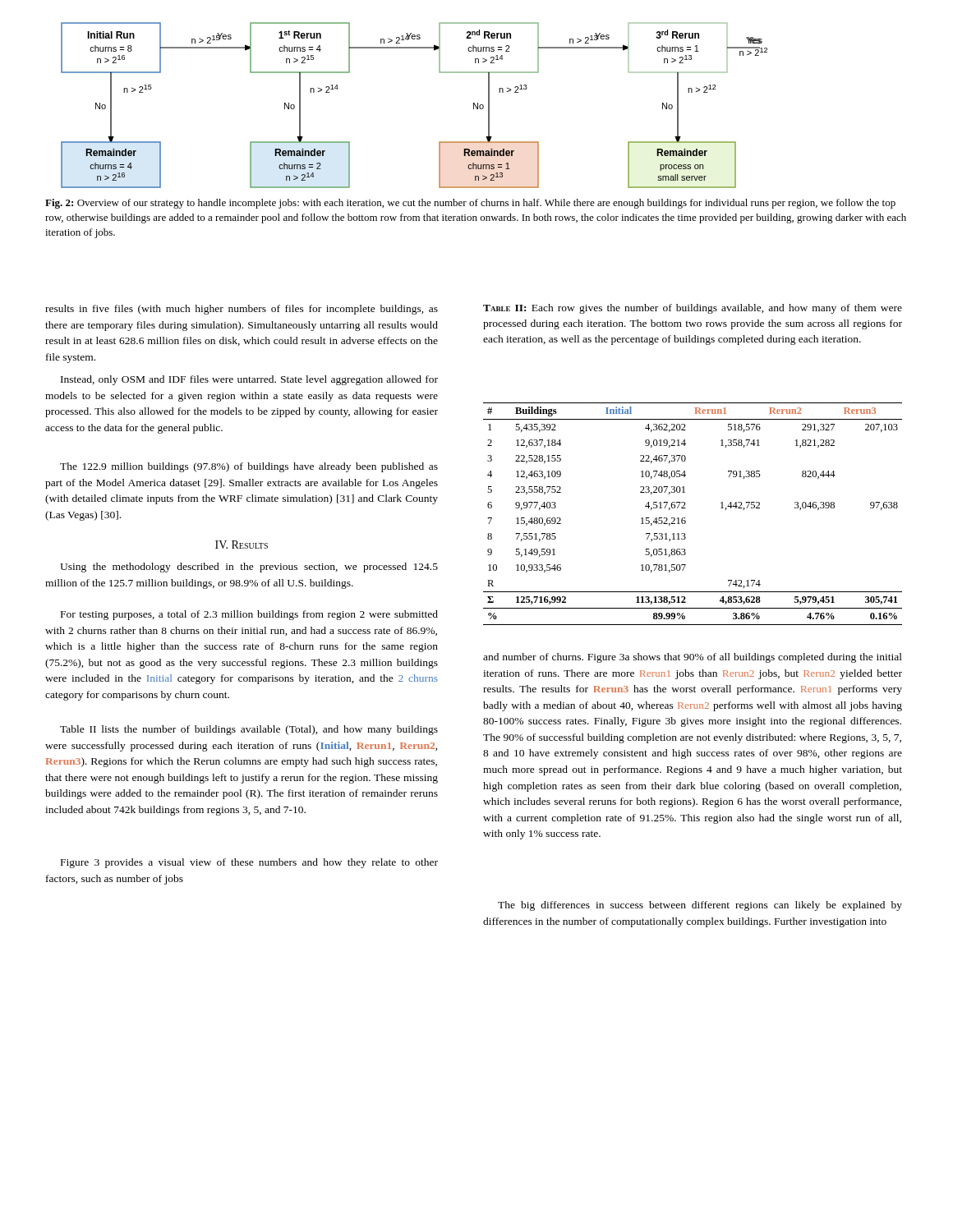Point to the element starting "Using the methodology described in the"
Viewport: 953px width, 1232px height.
(242, 575)
